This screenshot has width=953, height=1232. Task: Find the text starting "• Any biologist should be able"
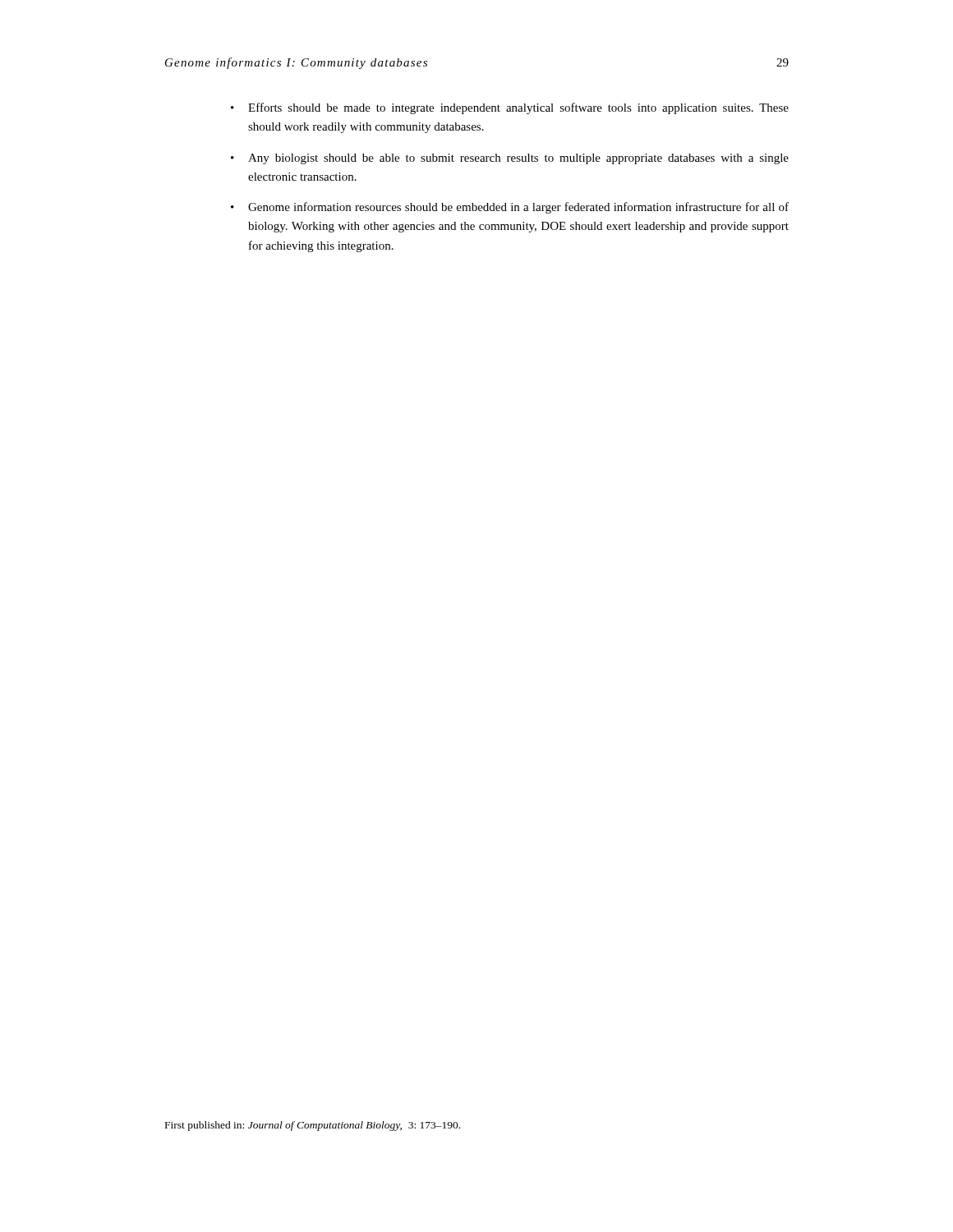tap(509, 167)
